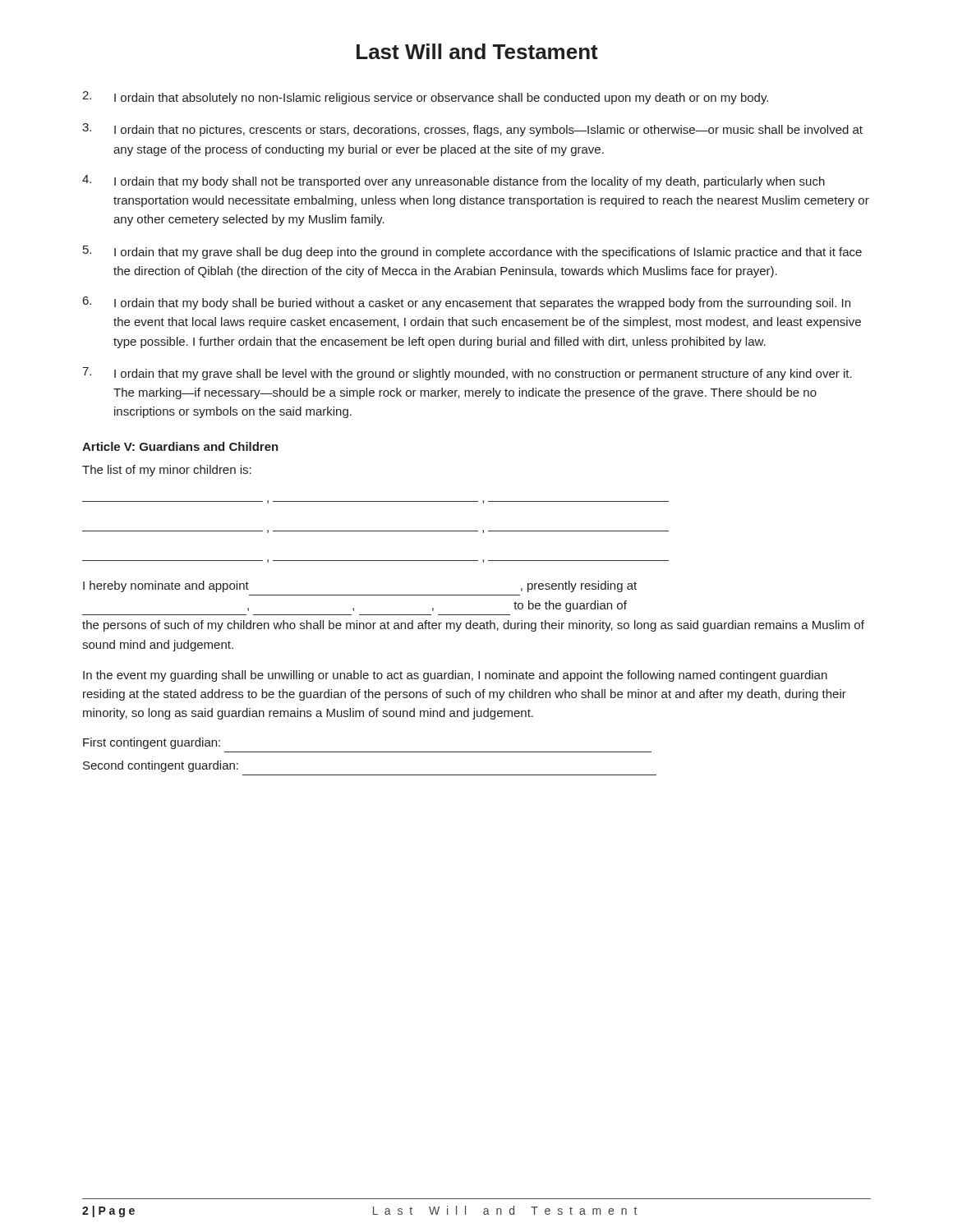Viewport: 953px width, 1232px height.
Task: Find the element starting "In the event my guarding shall be"
Action: [464, 694]
